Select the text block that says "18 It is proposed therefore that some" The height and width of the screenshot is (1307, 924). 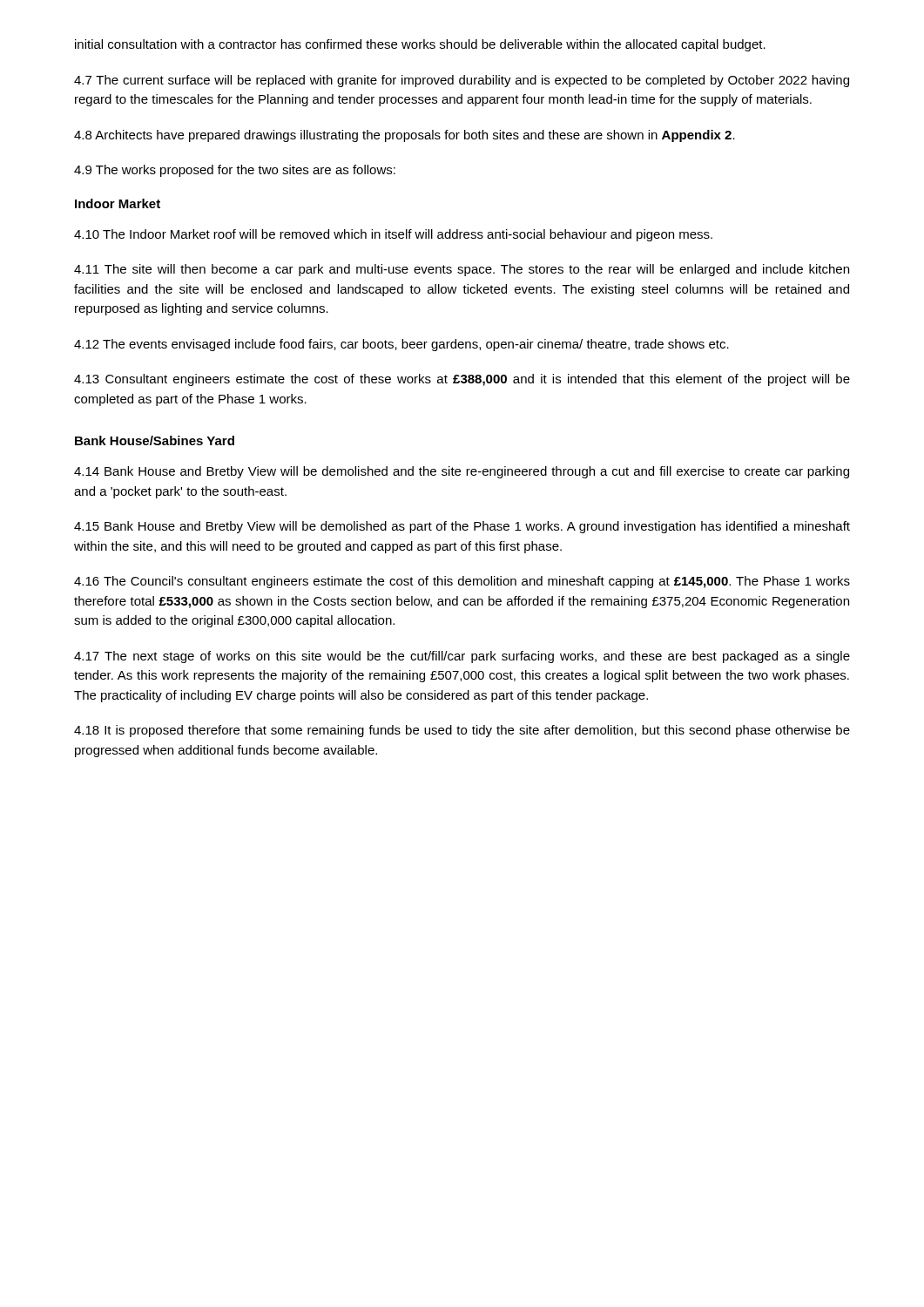(462, 740)
